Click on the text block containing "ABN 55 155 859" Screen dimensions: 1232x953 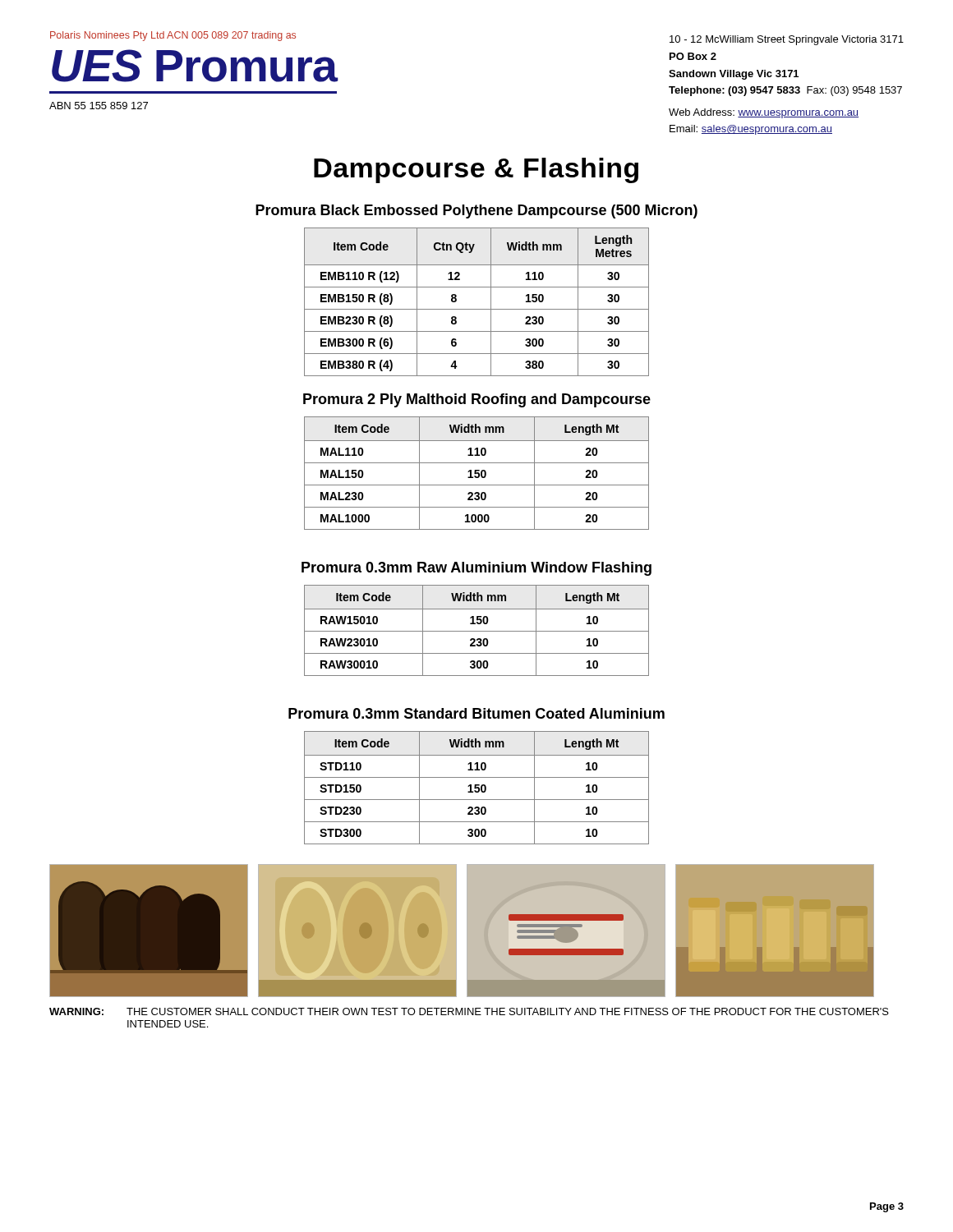point(99,106)
